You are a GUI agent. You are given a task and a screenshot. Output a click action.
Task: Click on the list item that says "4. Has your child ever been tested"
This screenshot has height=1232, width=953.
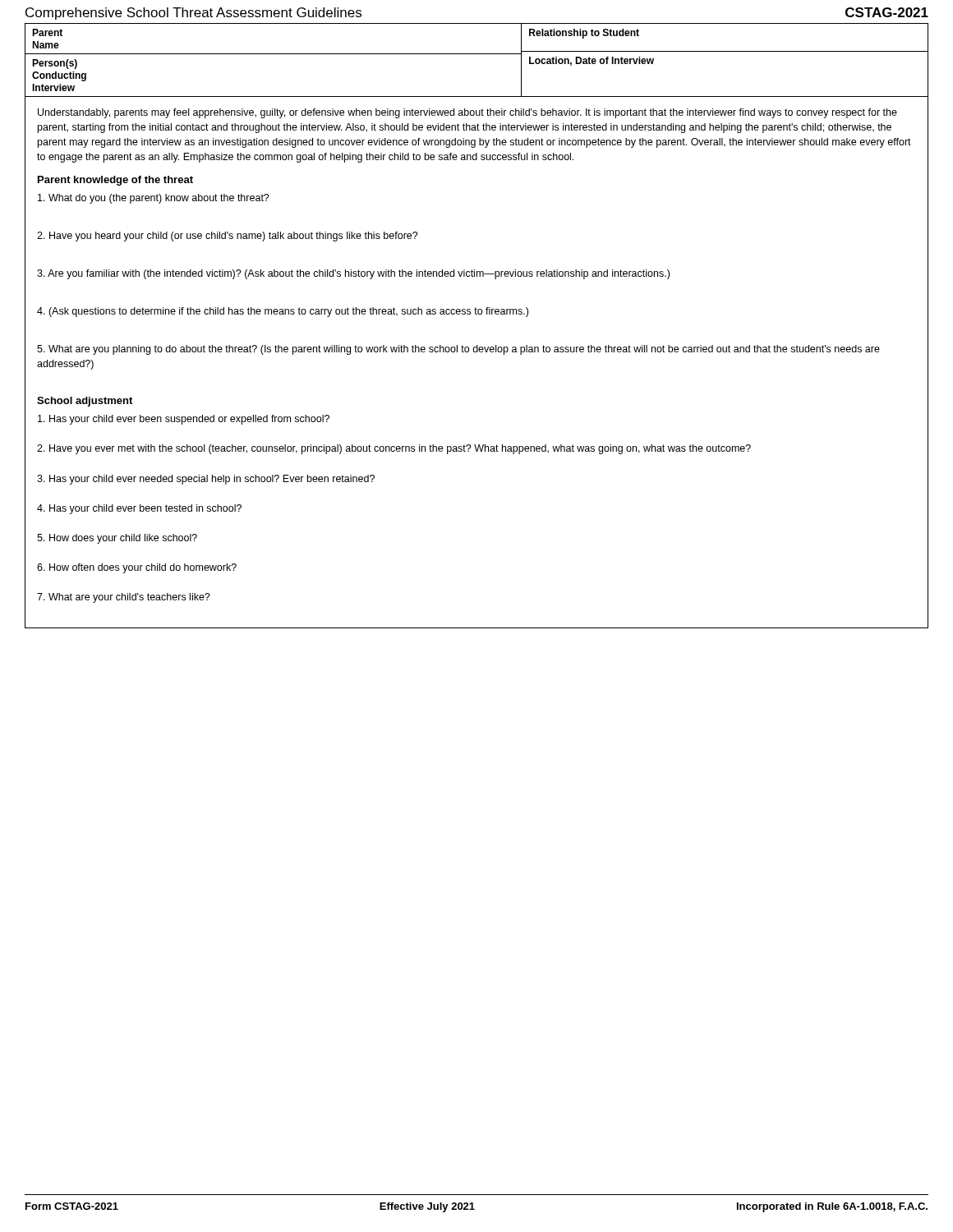139,508
